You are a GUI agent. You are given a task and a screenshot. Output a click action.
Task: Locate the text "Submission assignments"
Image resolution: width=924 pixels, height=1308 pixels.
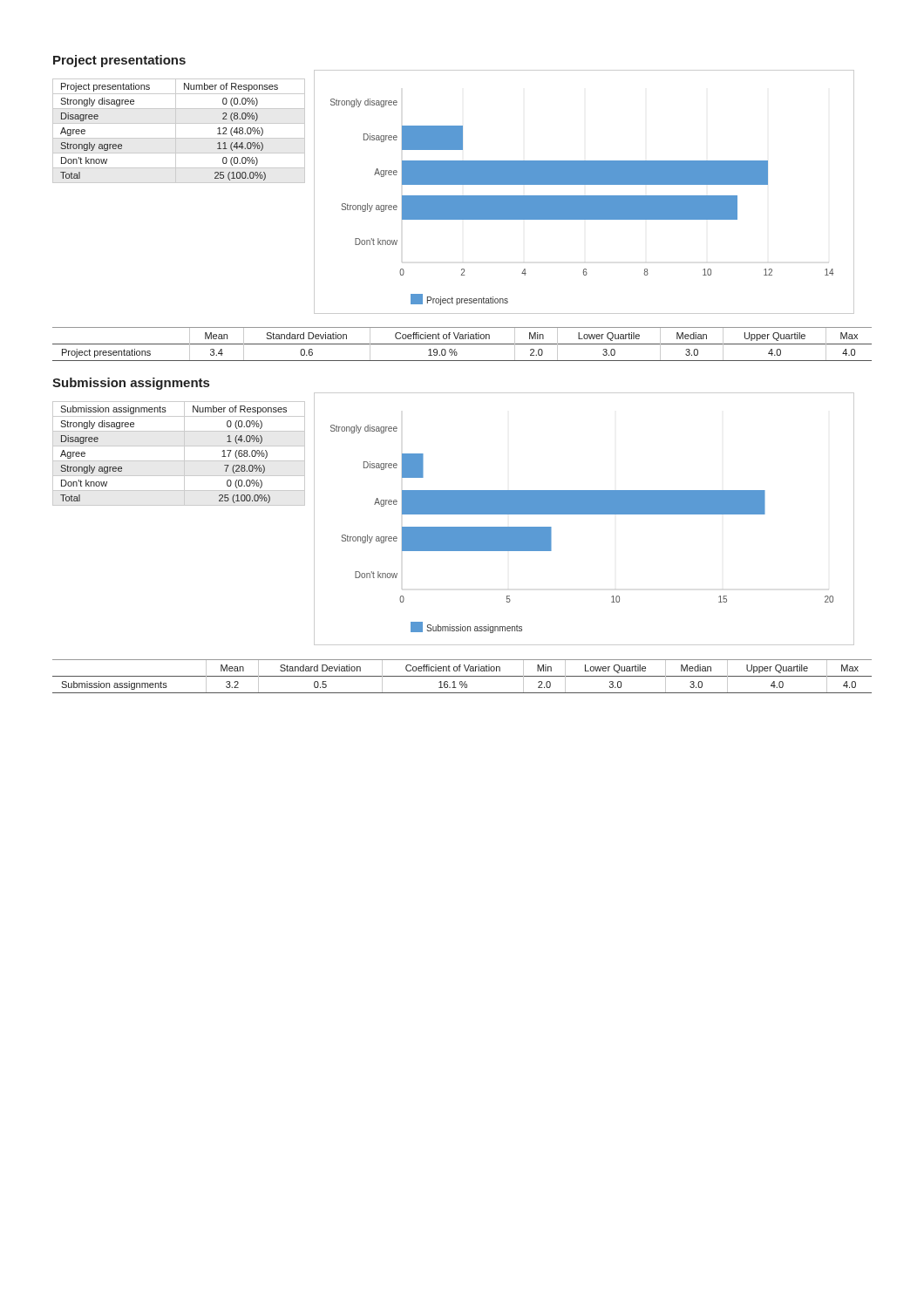[131, 382]
